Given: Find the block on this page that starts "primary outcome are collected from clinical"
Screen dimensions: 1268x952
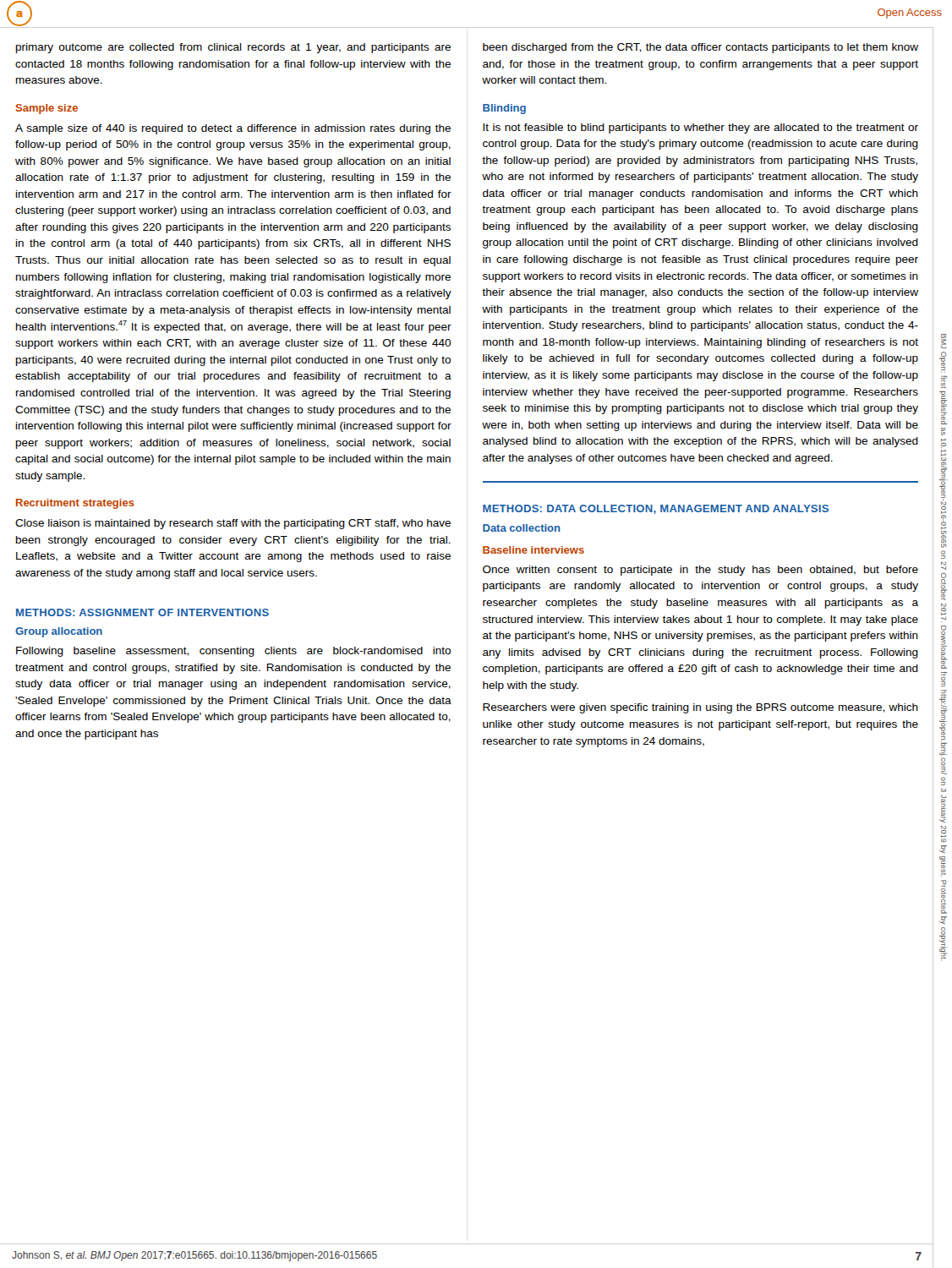Looking at the screenshot, I should tap(233, 64).
